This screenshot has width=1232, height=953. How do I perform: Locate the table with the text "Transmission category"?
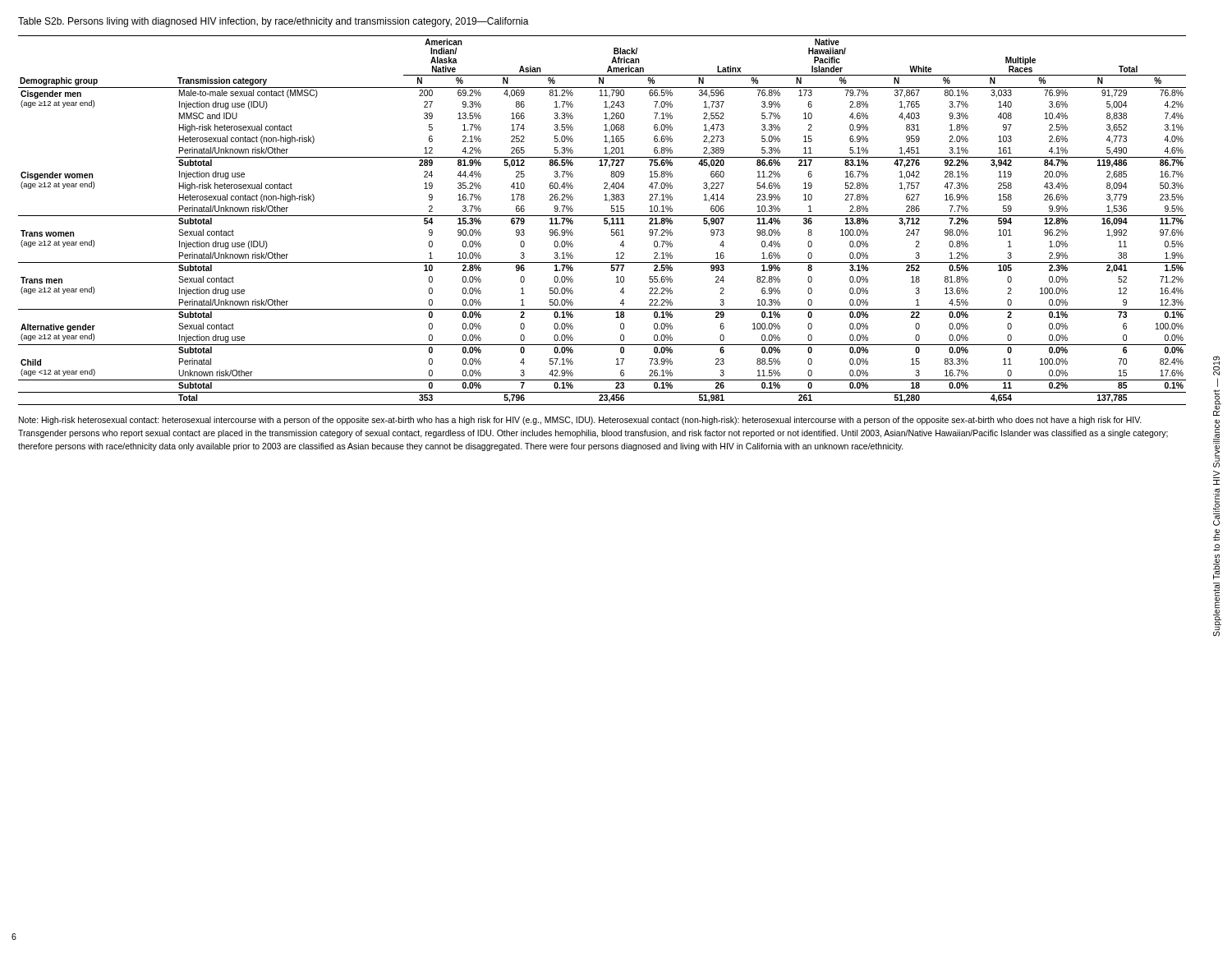click(602, 220)
